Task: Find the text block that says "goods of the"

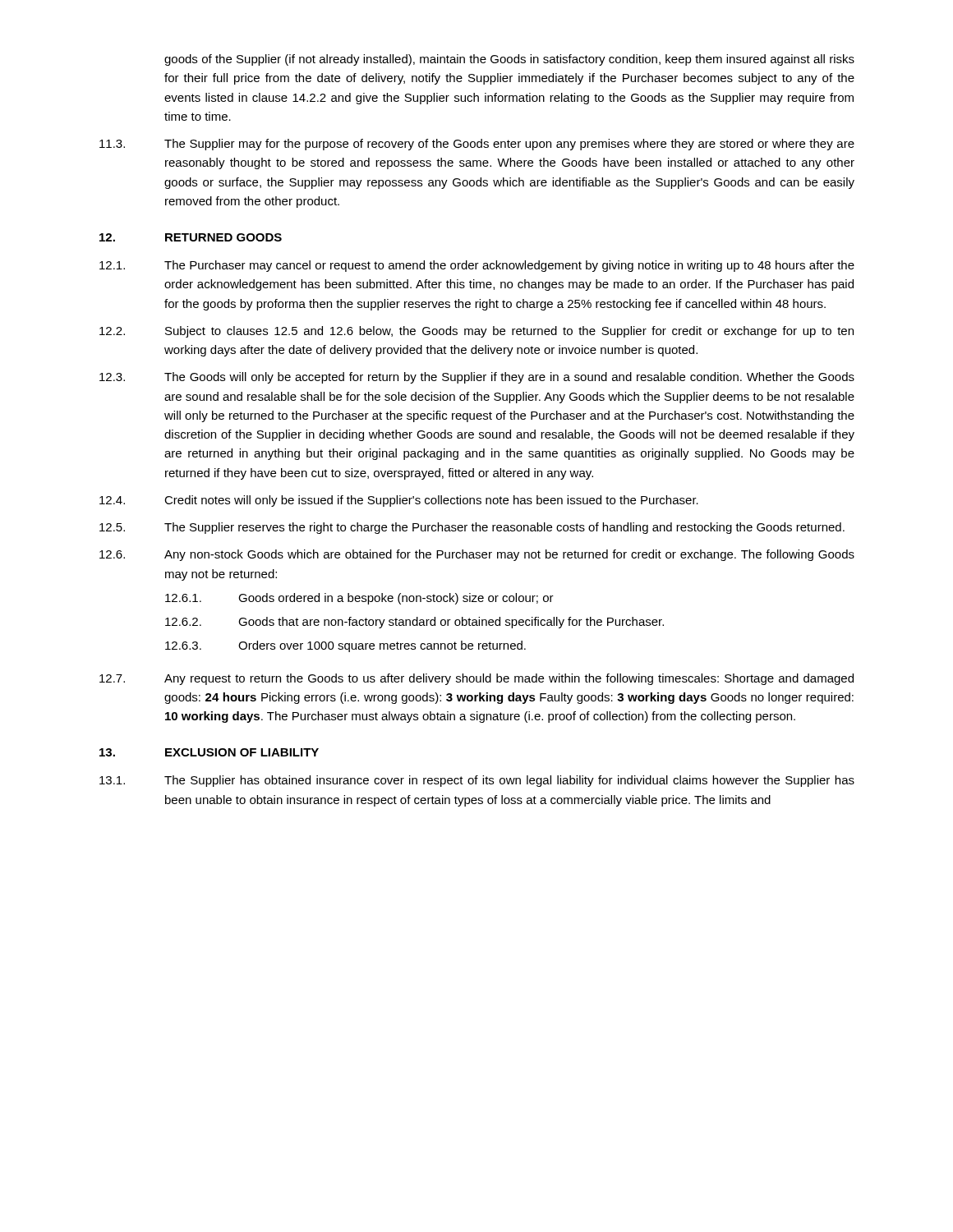Action: [x=509, y=87]
